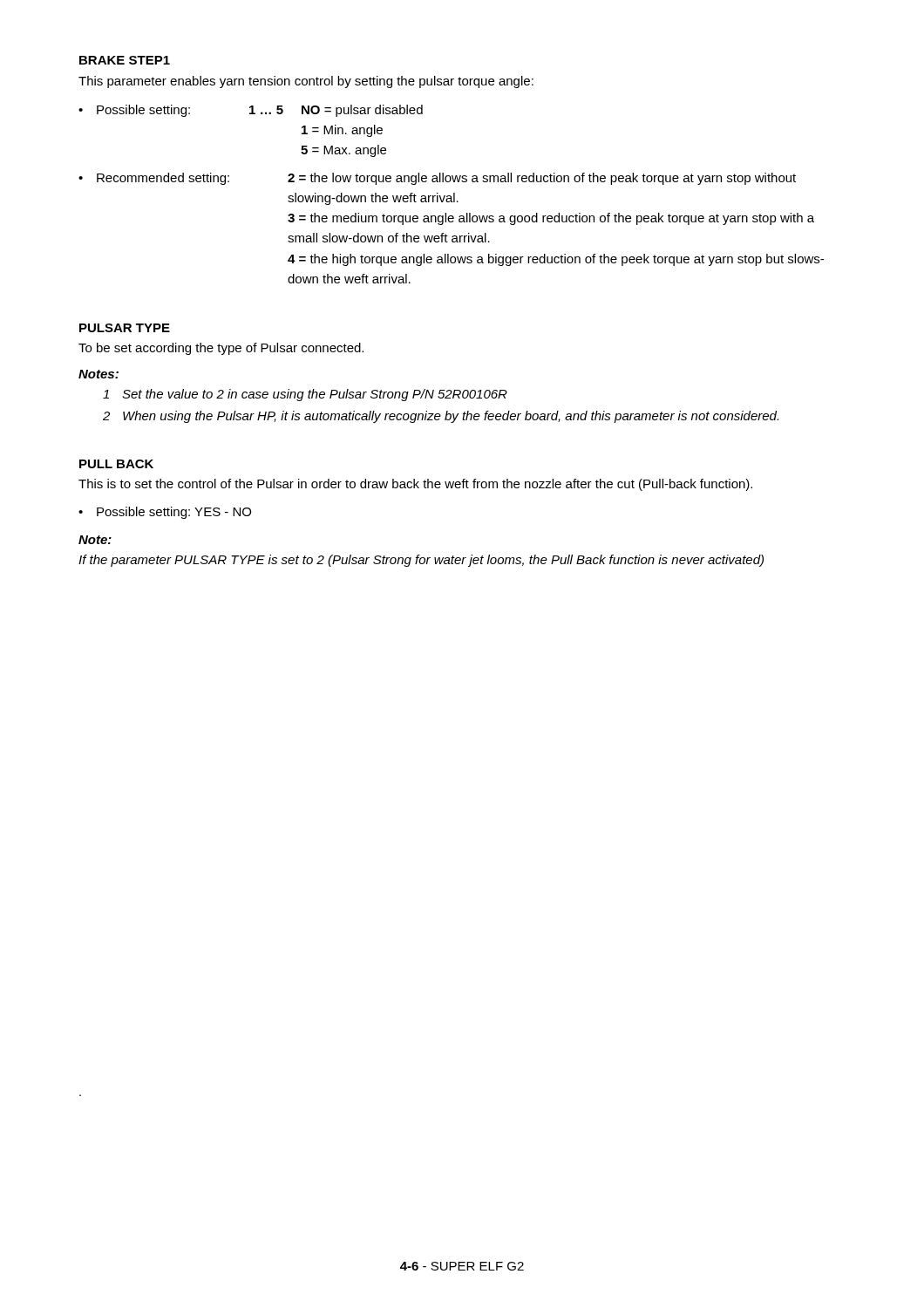Locate the text block starting "• Possible setting: 1 … 5 NO"
This screenshot has width=924, height=1308.
pos(251,111)
